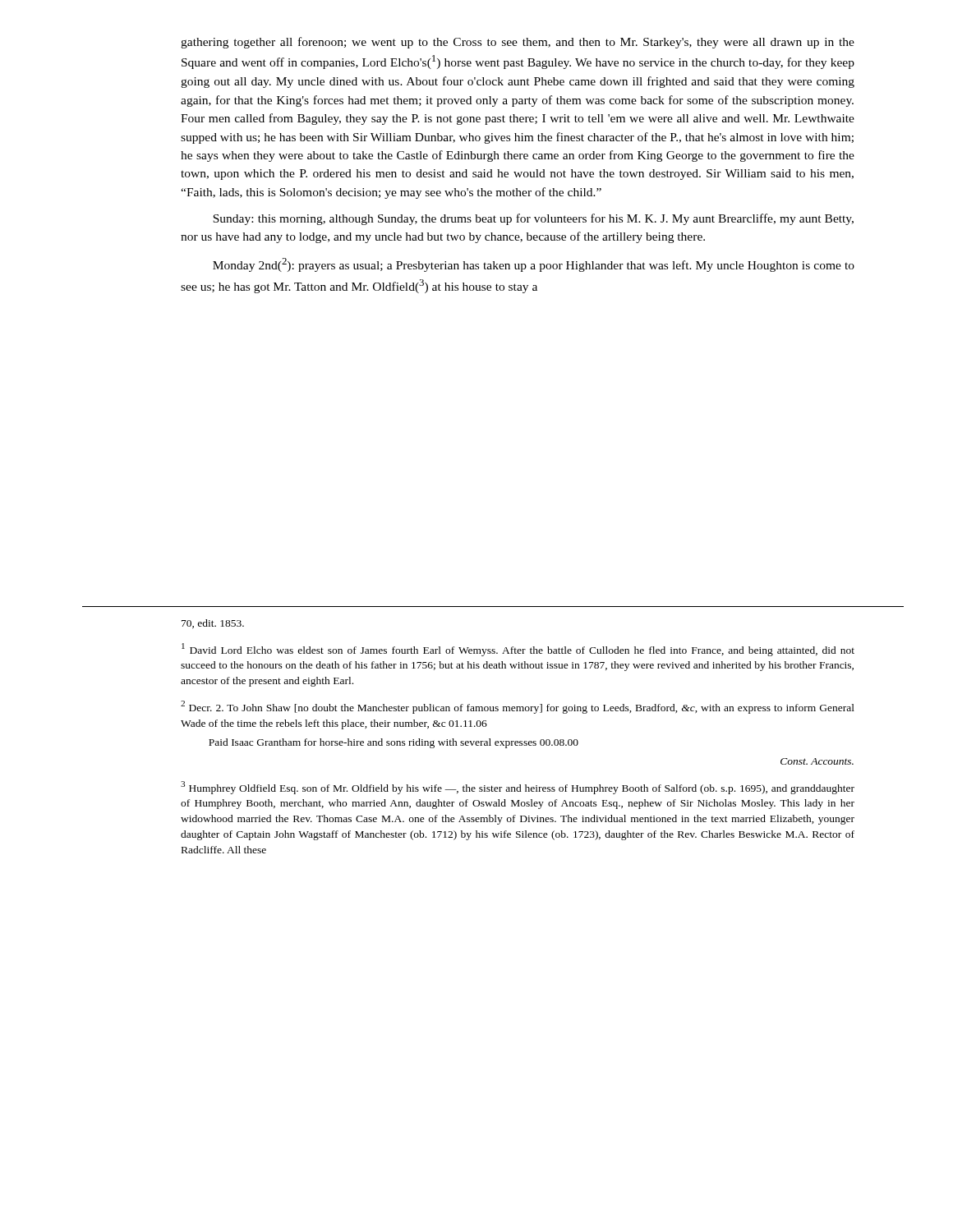Where is the passage that starts "3 Humphrey Oldfield Esq. son"?
The image size is (953, 1232).
518,818
